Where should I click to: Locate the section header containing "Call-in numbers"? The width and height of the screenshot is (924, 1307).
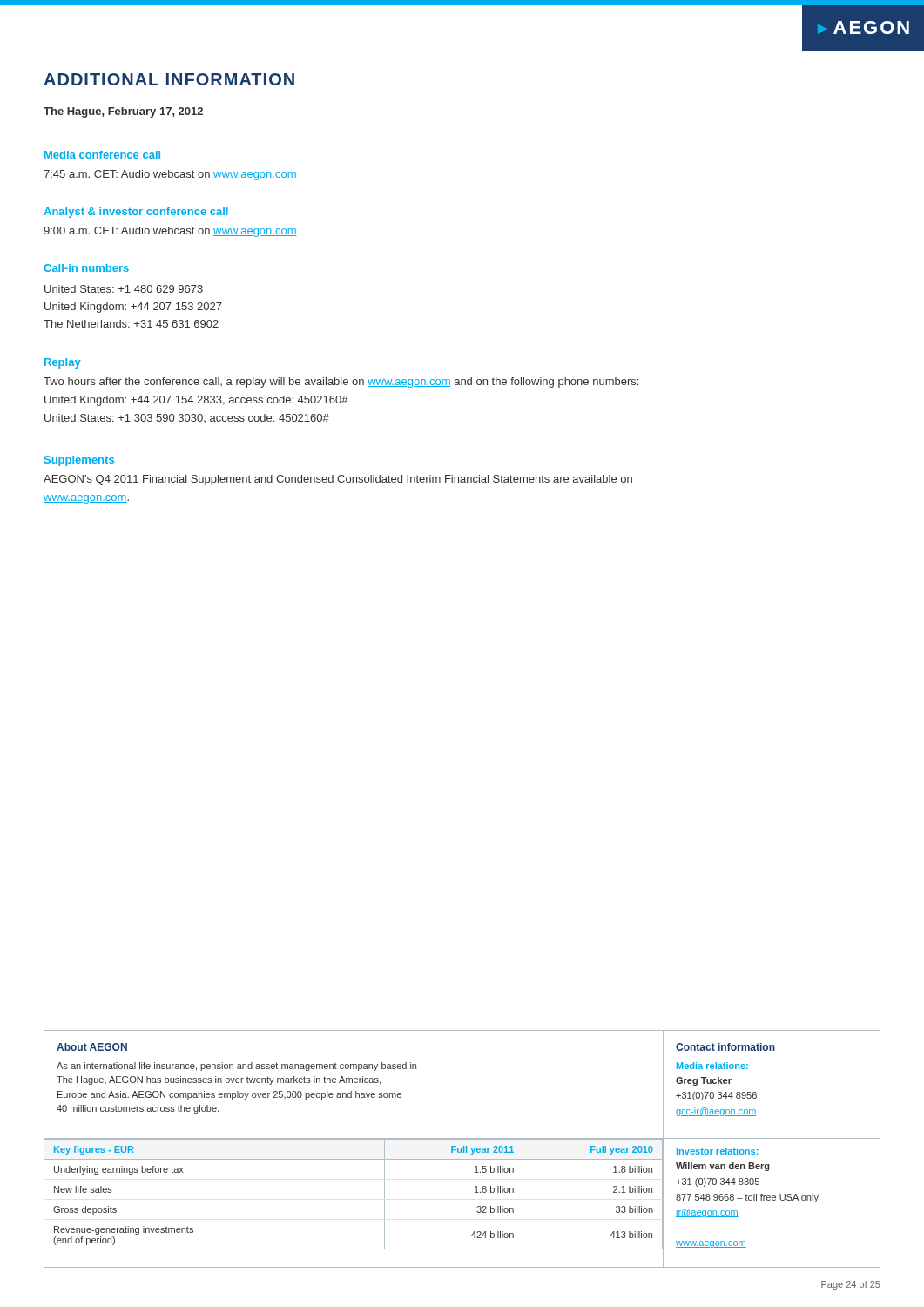pos(86,268)
